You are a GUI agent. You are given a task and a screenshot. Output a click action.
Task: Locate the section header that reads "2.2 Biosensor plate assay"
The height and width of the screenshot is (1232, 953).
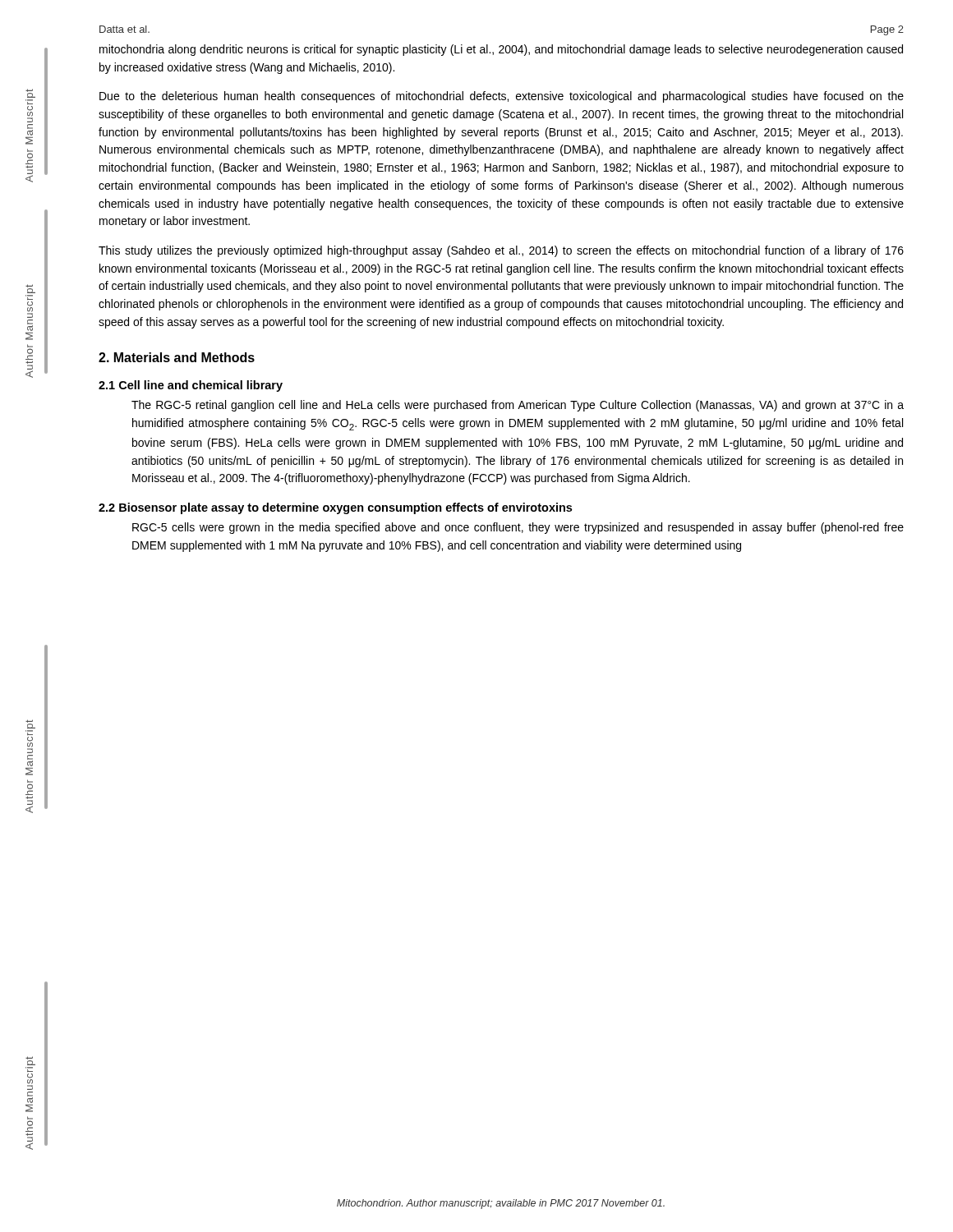point(336,508)
